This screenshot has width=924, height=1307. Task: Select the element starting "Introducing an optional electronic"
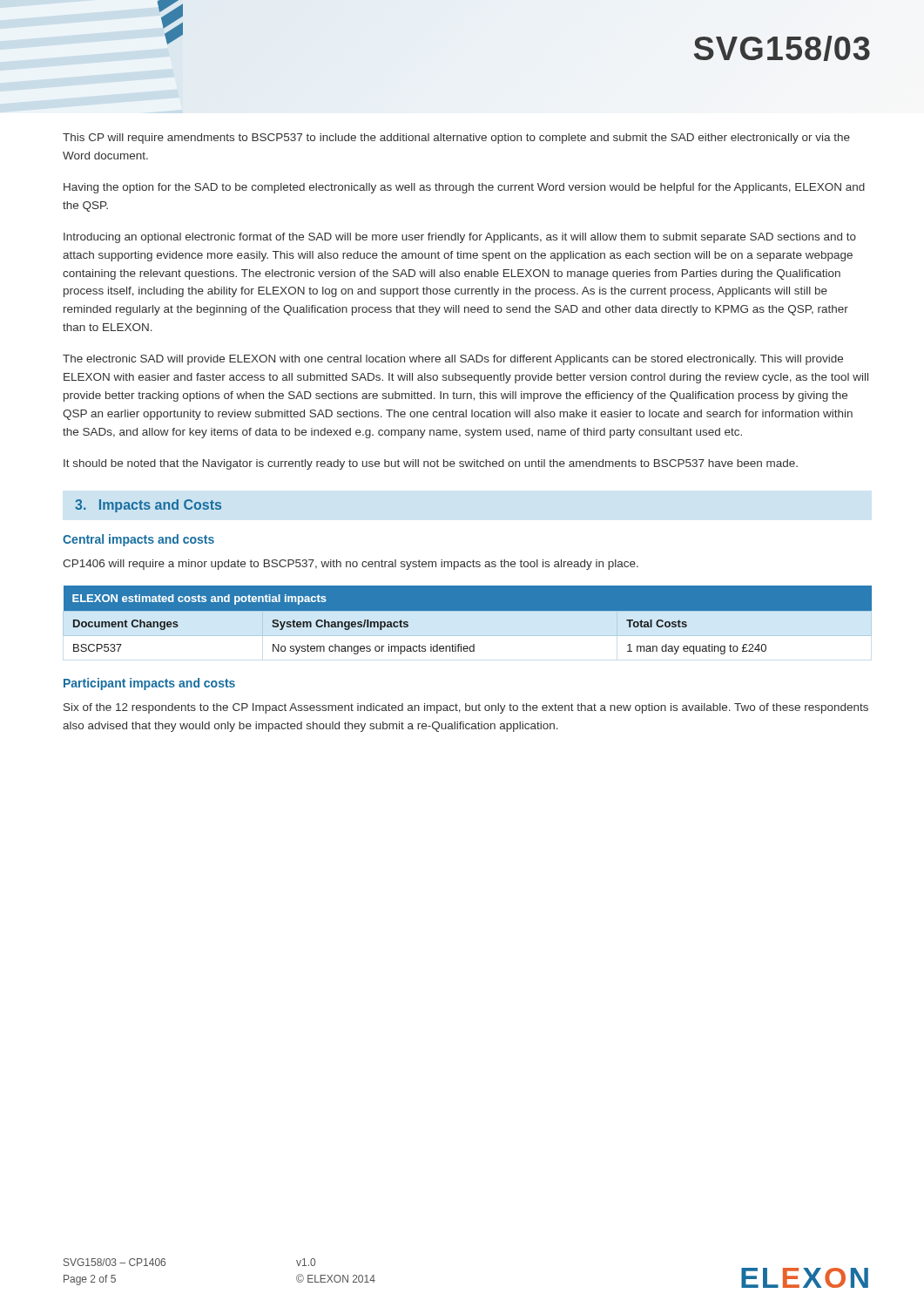pyautogui.click(x=459, y=282)
